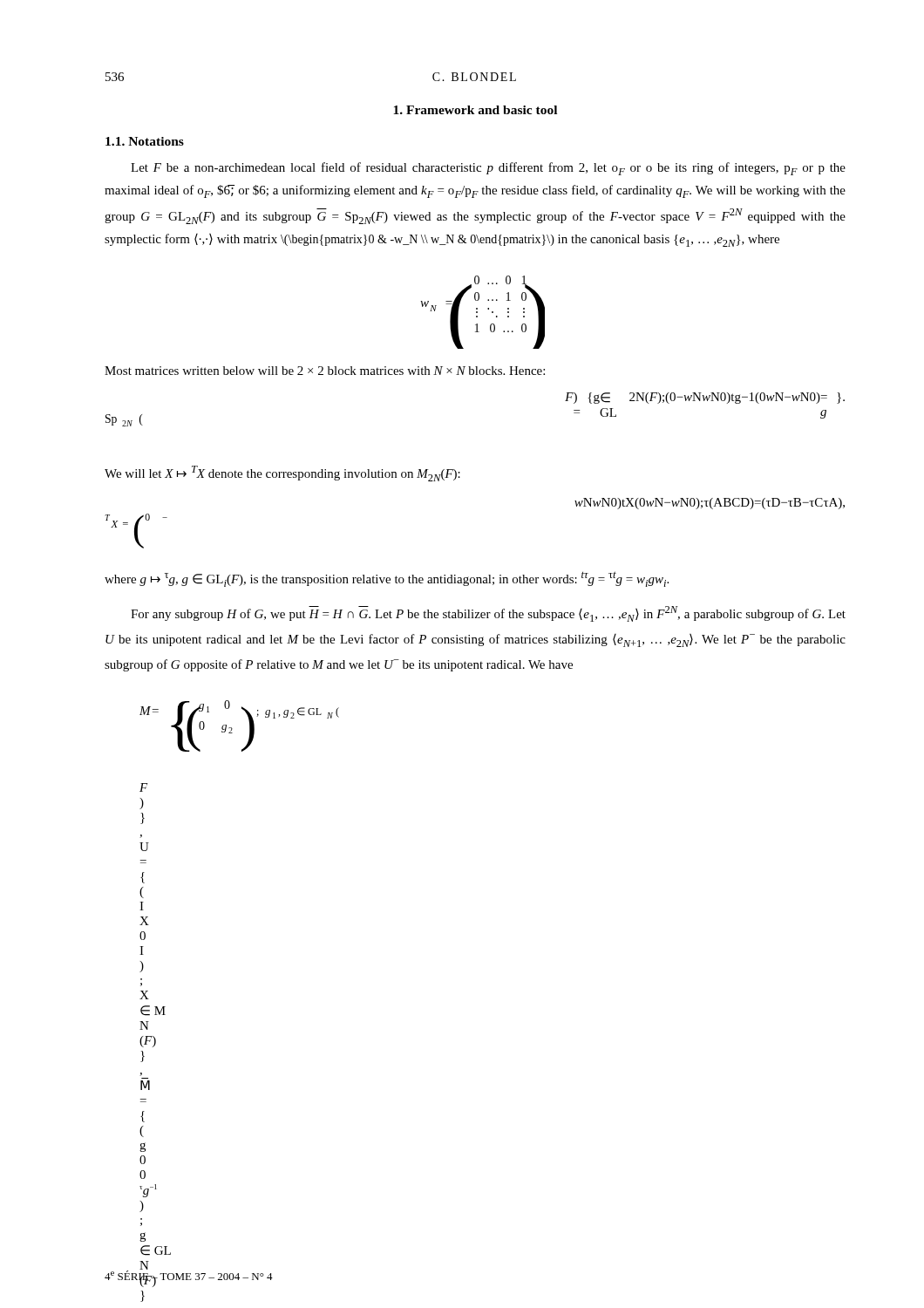
Task: Click on the block starting "1.1. Notations"
Action: tap(144, 141)
